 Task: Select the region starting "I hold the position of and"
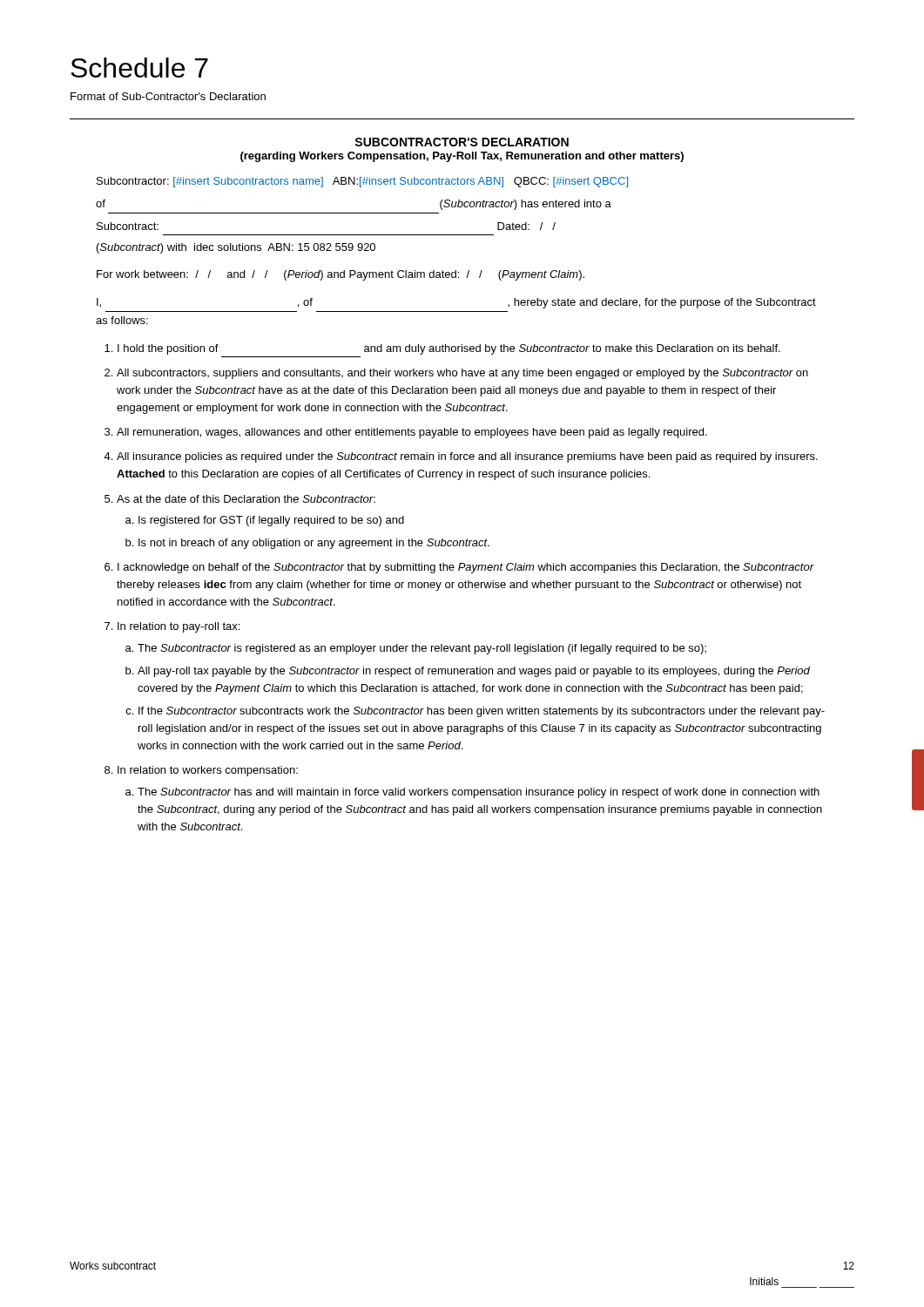[x=449, y=348]
